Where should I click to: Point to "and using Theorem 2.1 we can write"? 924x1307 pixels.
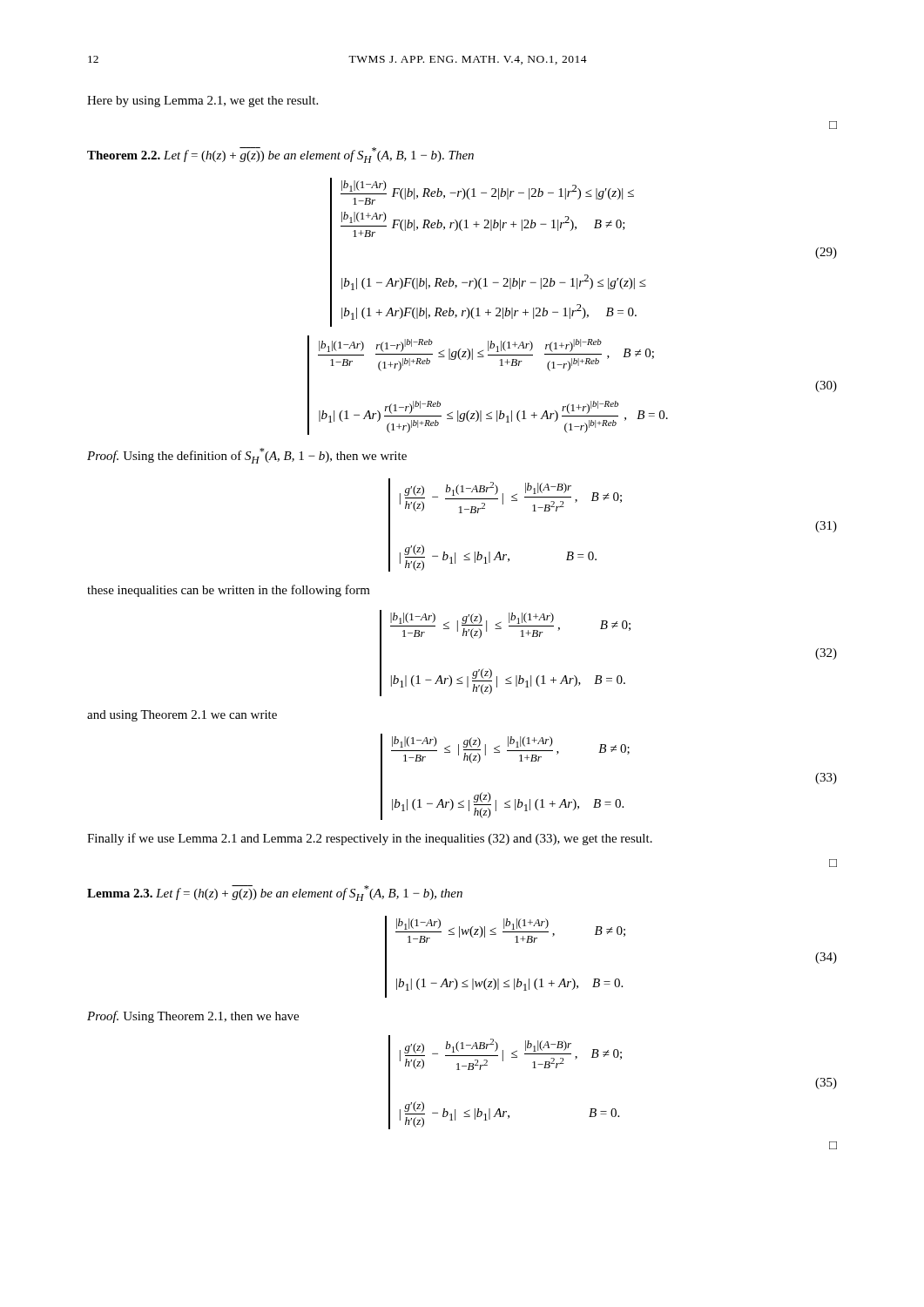182,716
